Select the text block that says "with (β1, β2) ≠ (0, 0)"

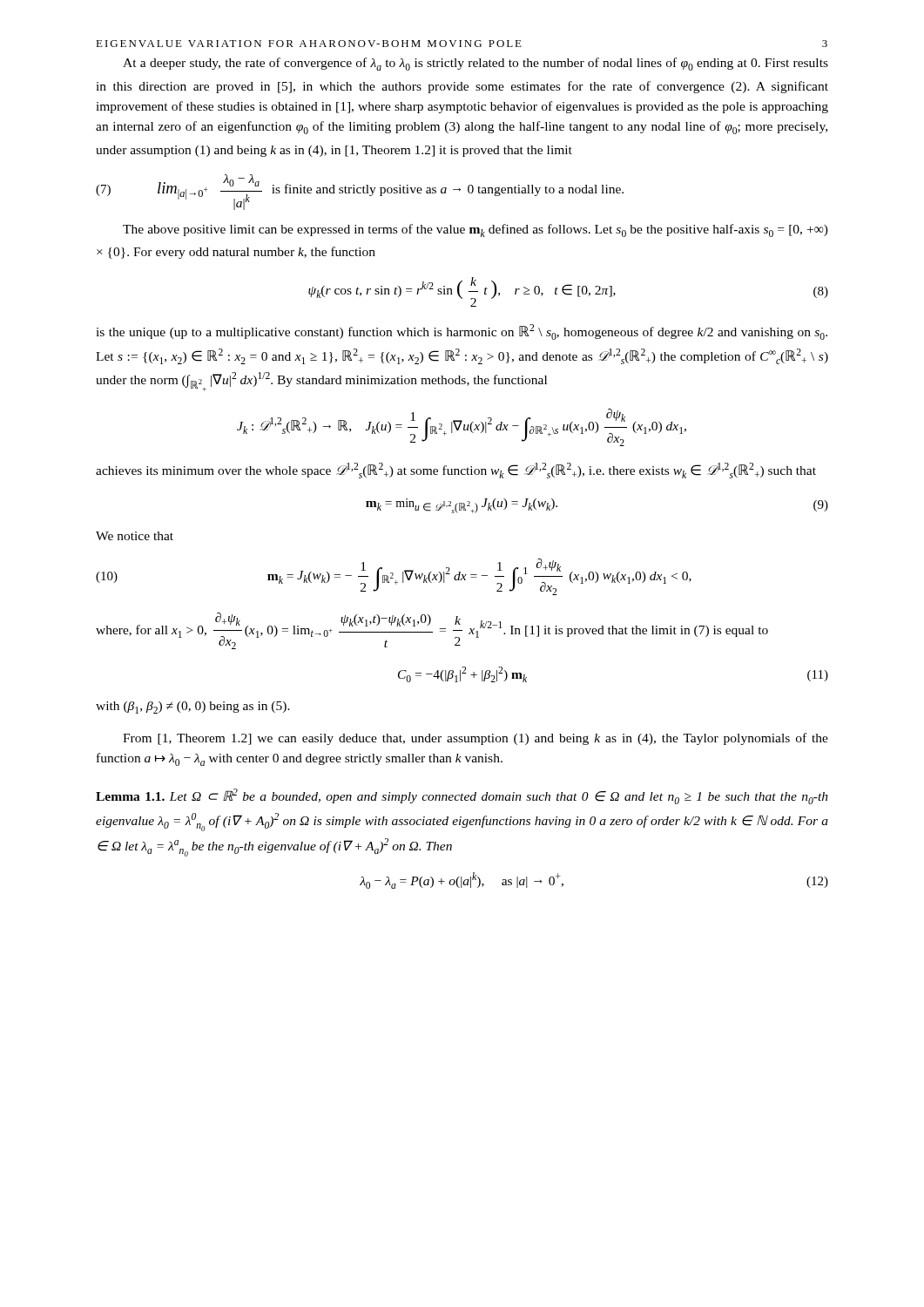click(193, 708)
